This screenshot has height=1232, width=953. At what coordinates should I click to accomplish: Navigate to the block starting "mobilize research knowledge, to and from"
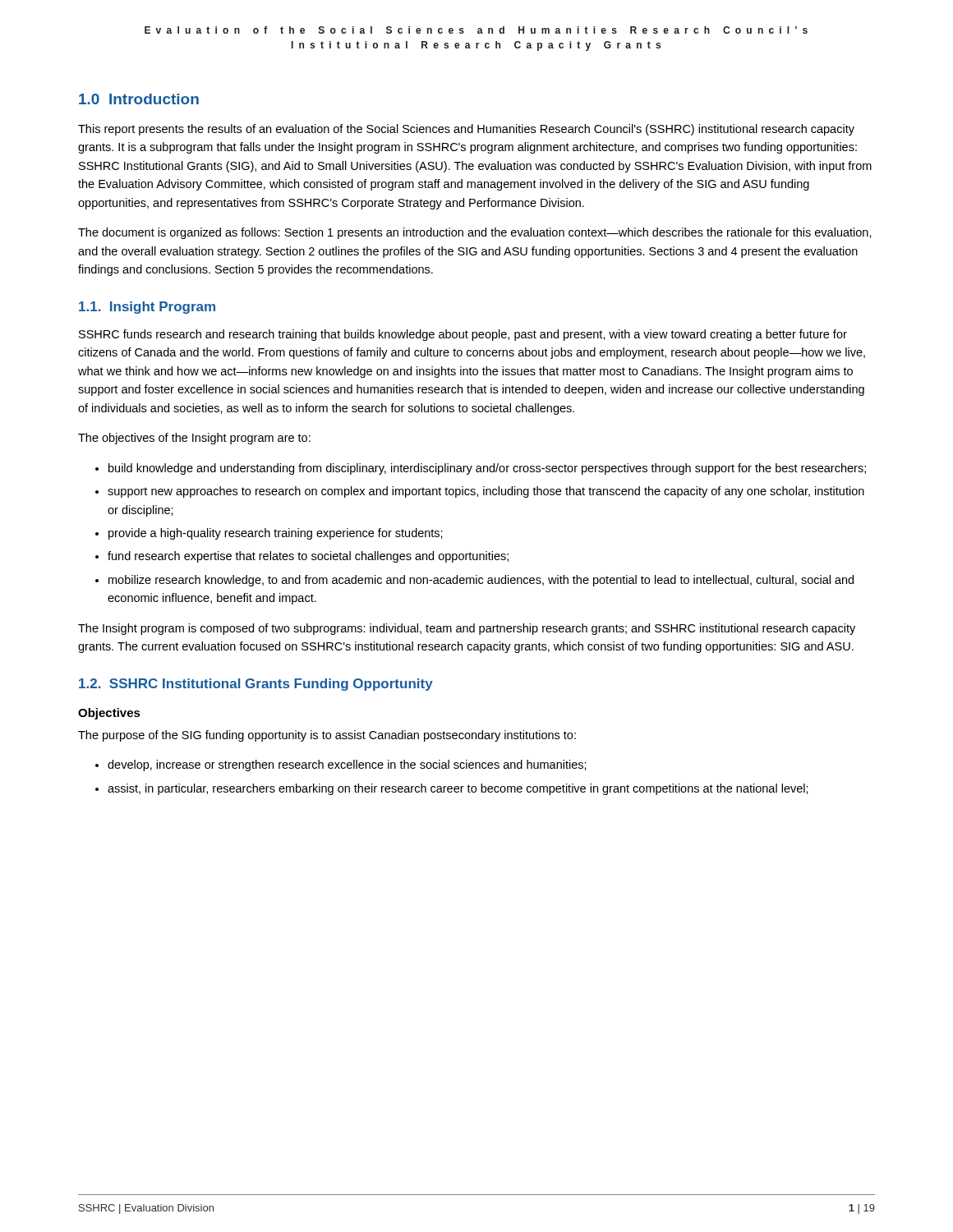coord(481,589)
